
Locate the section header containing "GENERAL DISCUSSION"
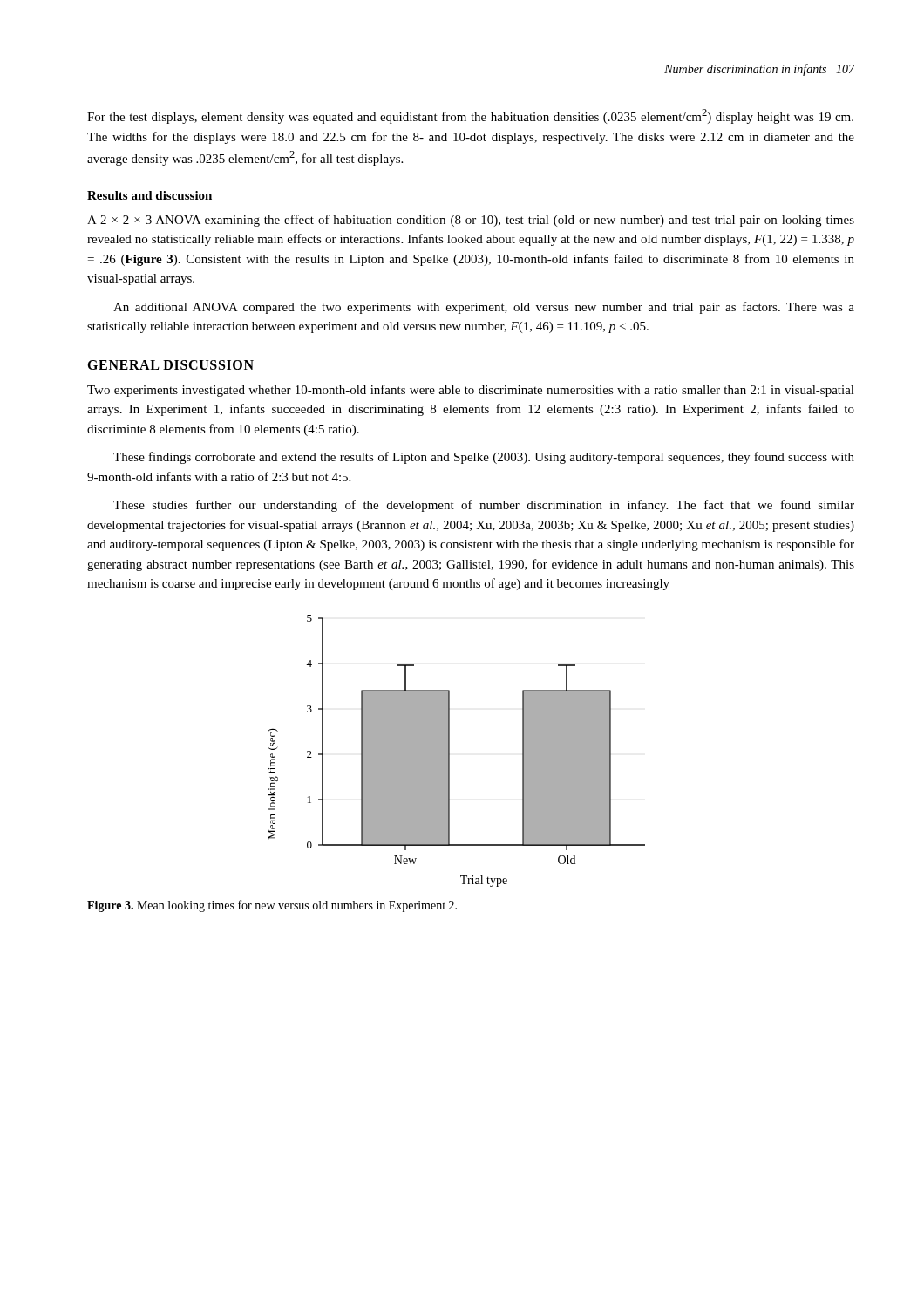coord(171,364)
